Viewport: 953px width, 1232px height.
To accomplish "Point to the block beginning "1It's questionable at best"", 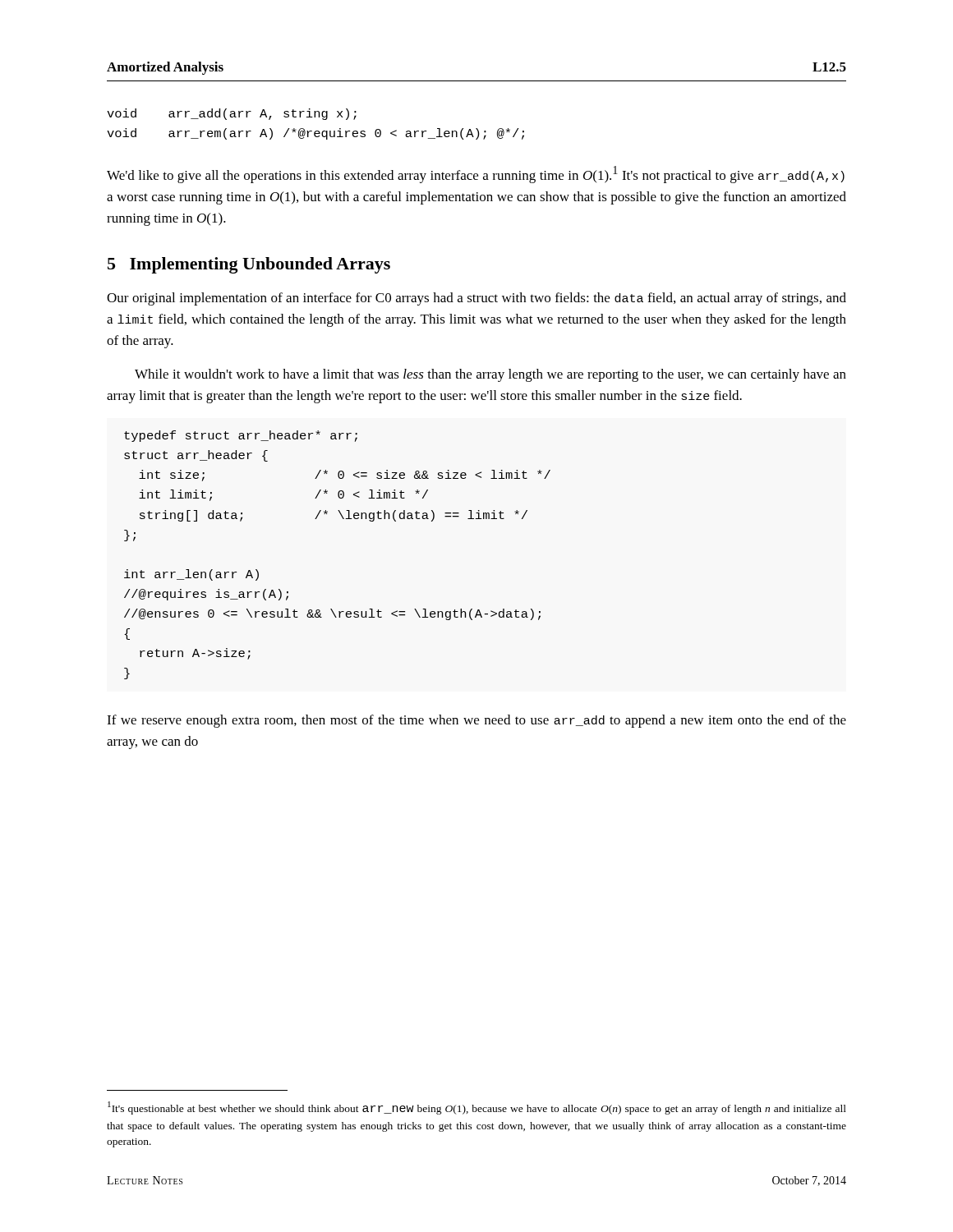I will pos(476,1123).
